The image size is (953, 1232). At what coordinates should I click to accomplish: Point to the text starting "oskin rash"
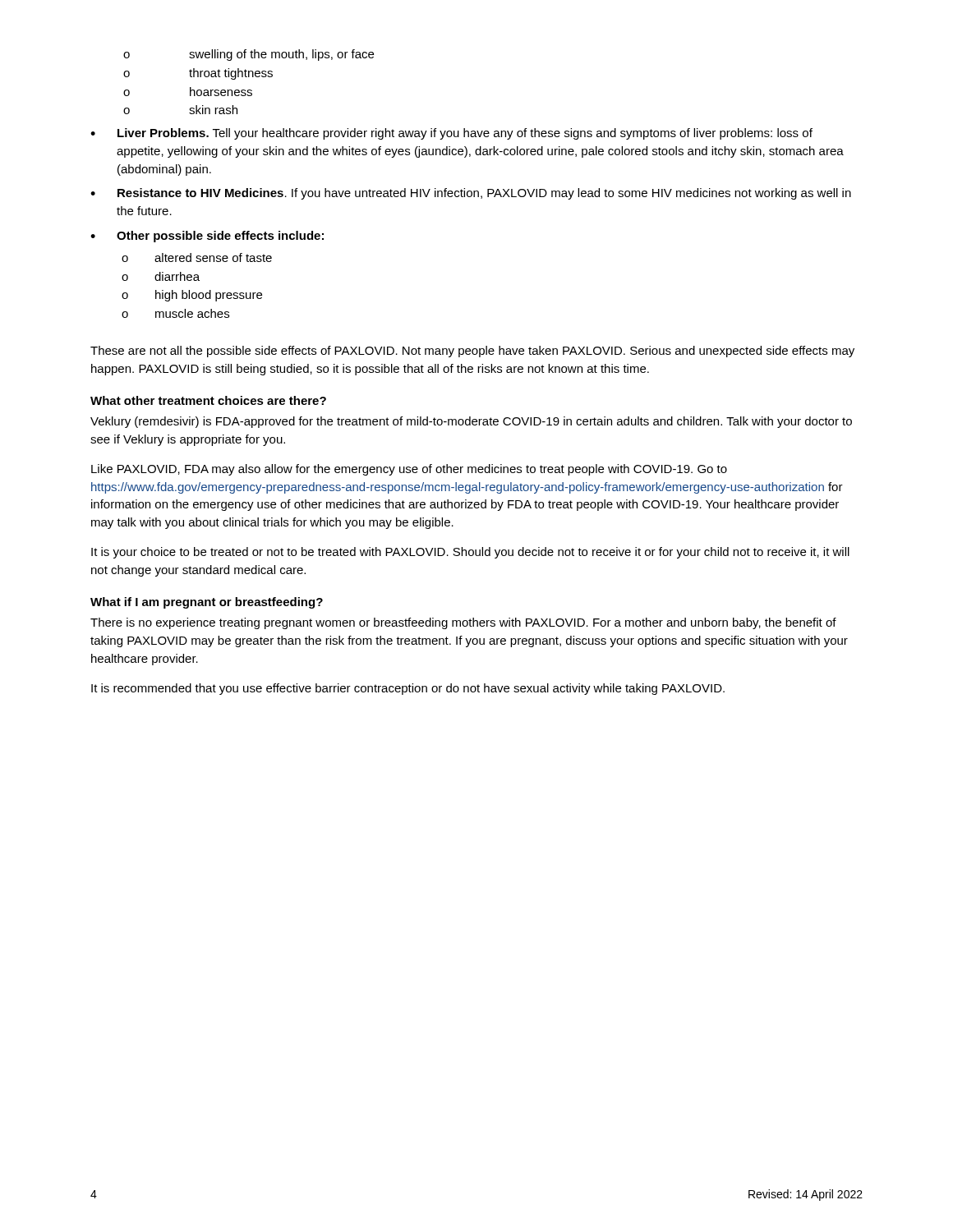coord(126,109)
